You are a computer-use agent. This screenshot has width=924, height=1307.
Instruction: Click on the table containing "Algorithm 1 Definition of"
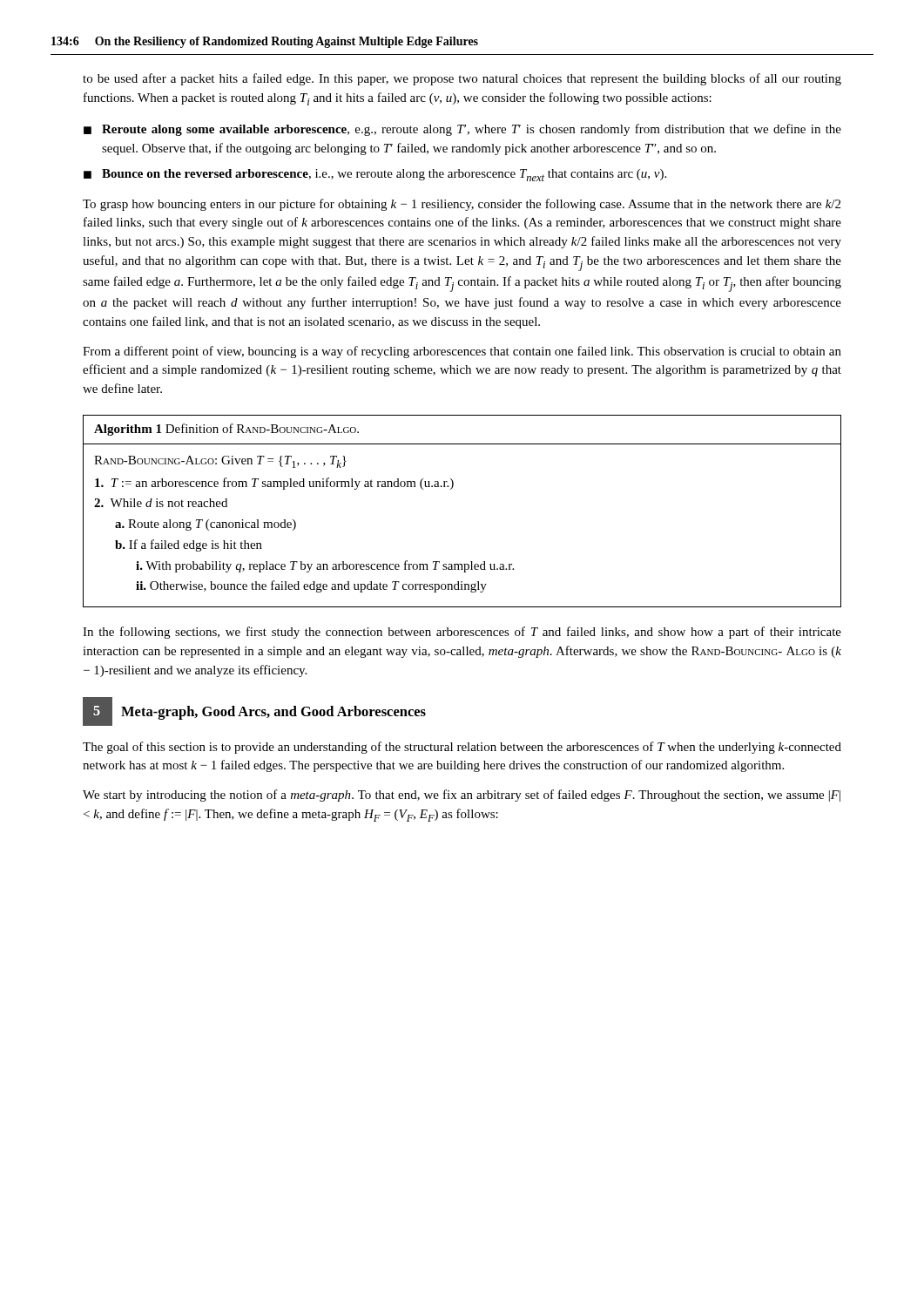pyautogui.click(x=462, y=511)
